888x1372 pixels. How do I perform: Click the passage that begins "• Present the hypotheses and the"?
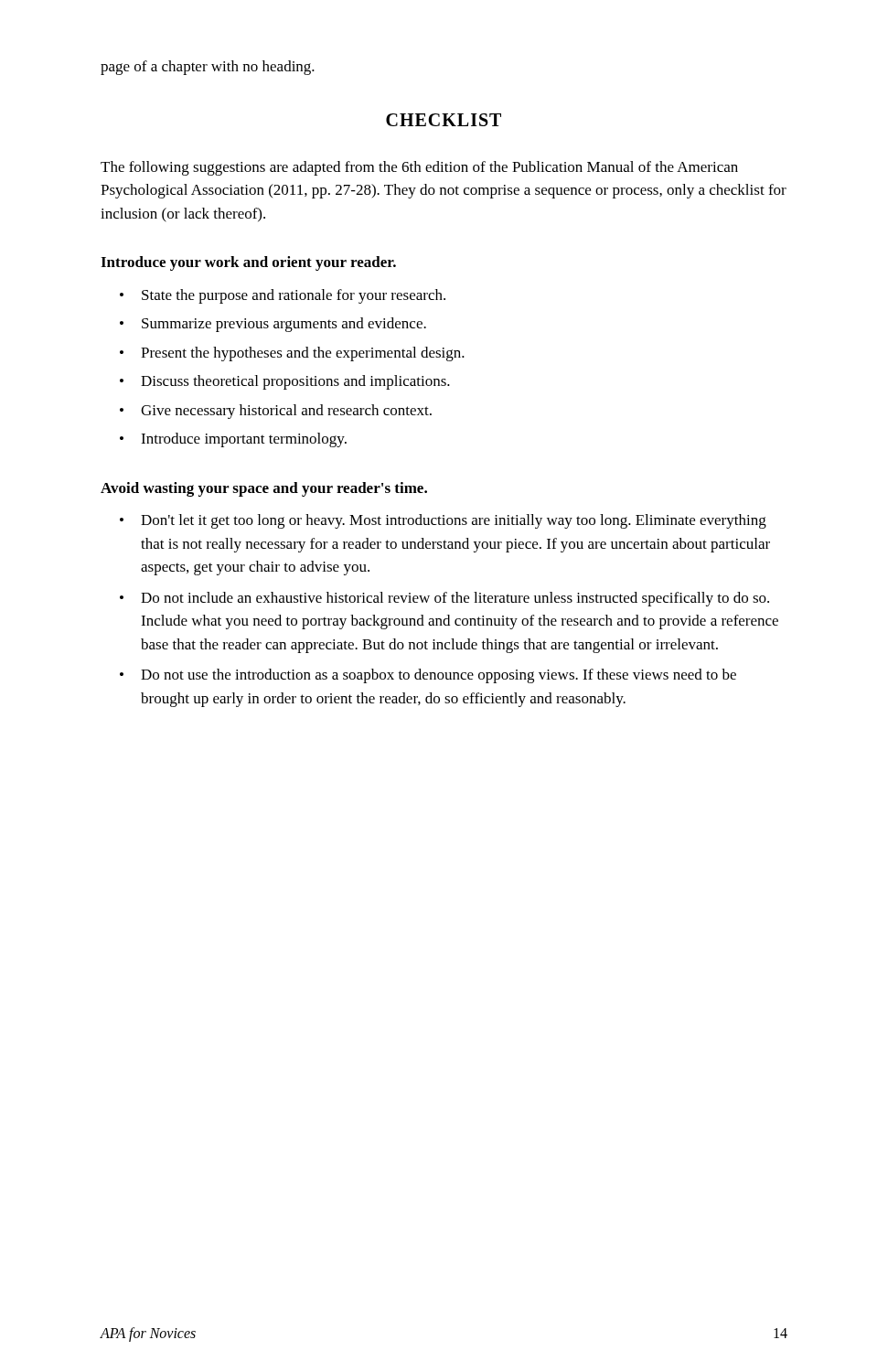click(x=453, y=352)
